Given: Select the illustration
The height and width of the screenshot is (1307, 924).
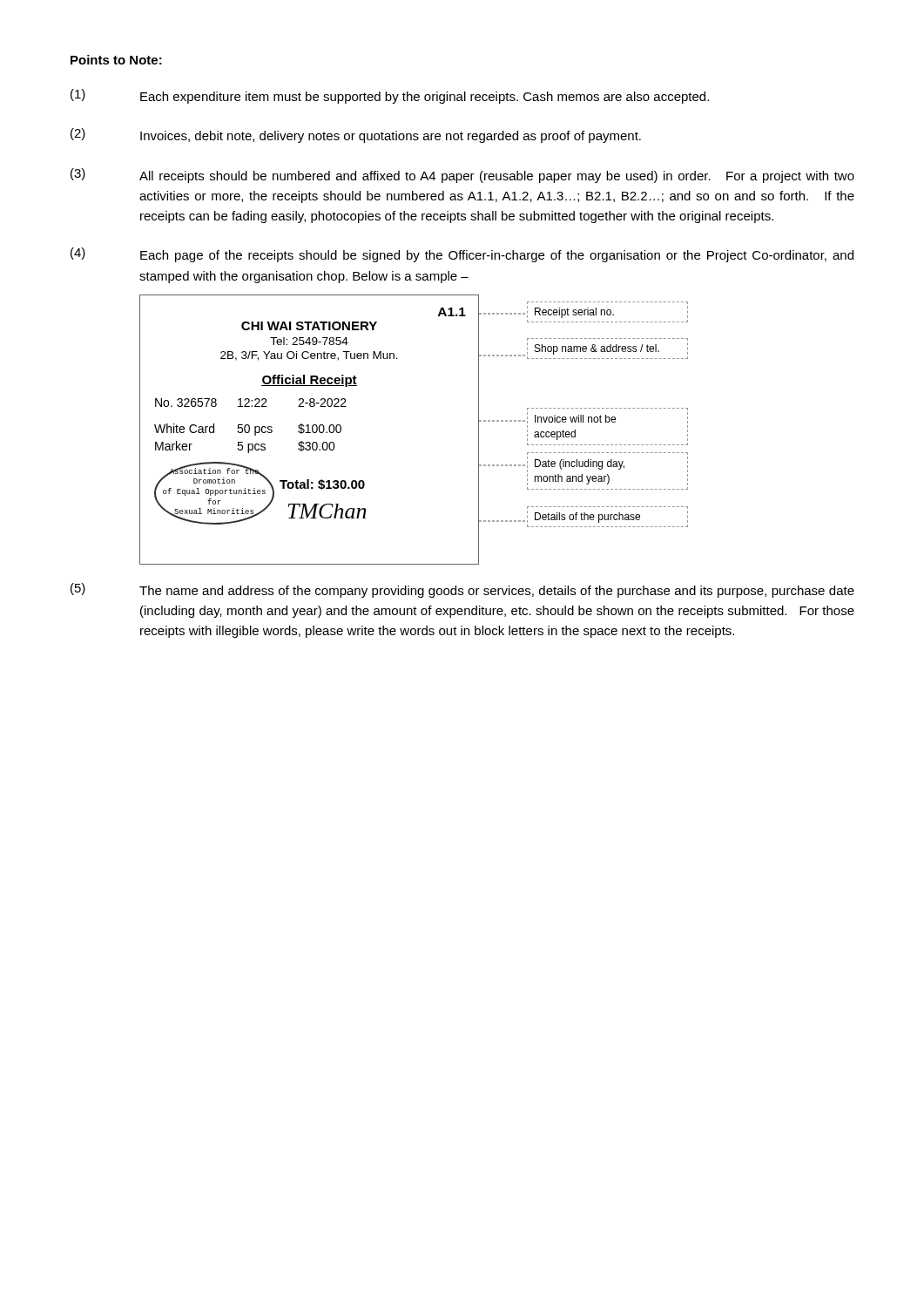Looking at the screenshot, I should (x=497, y=429).
